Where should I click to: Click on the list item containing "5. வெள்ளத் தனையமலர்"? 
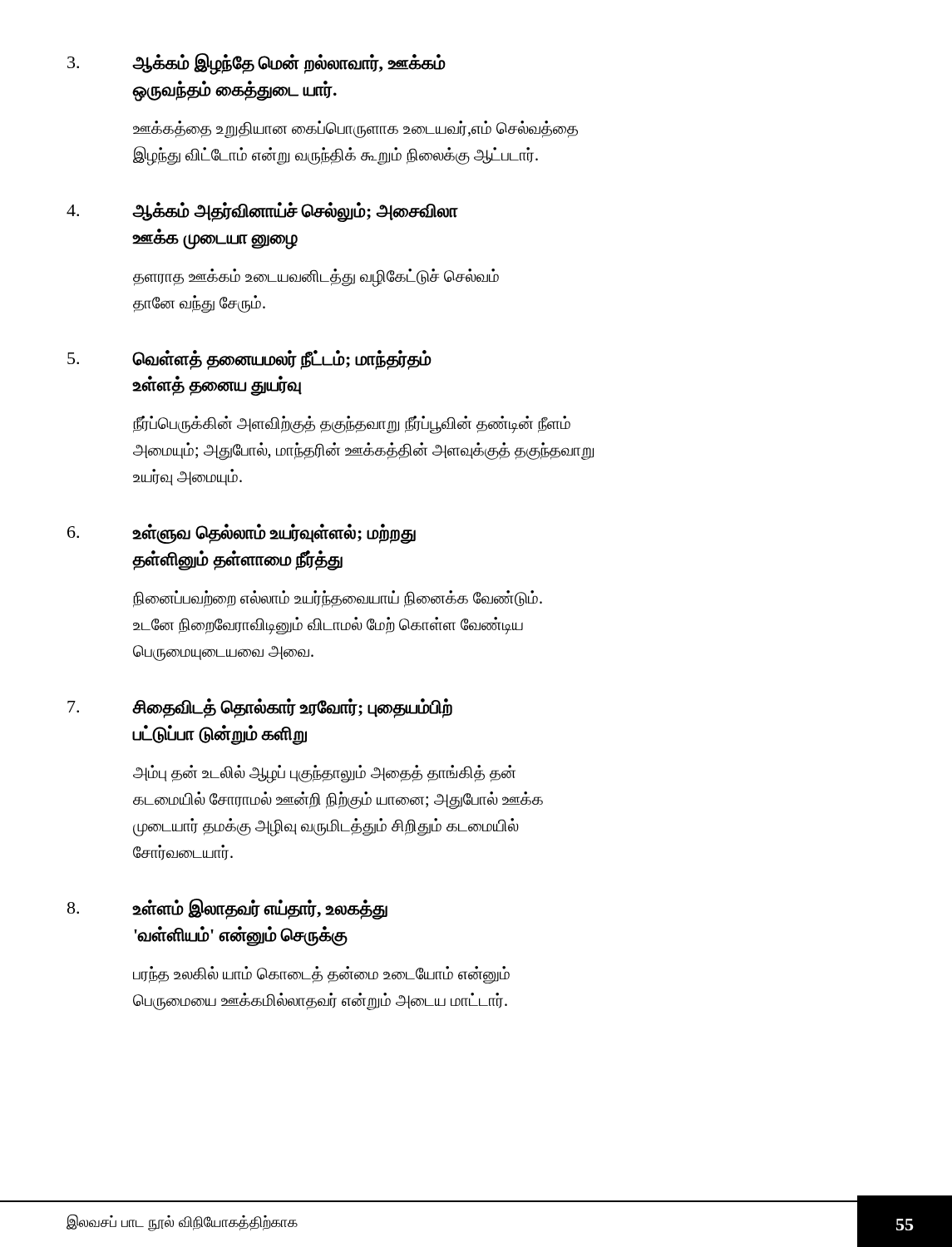(476, 418)
